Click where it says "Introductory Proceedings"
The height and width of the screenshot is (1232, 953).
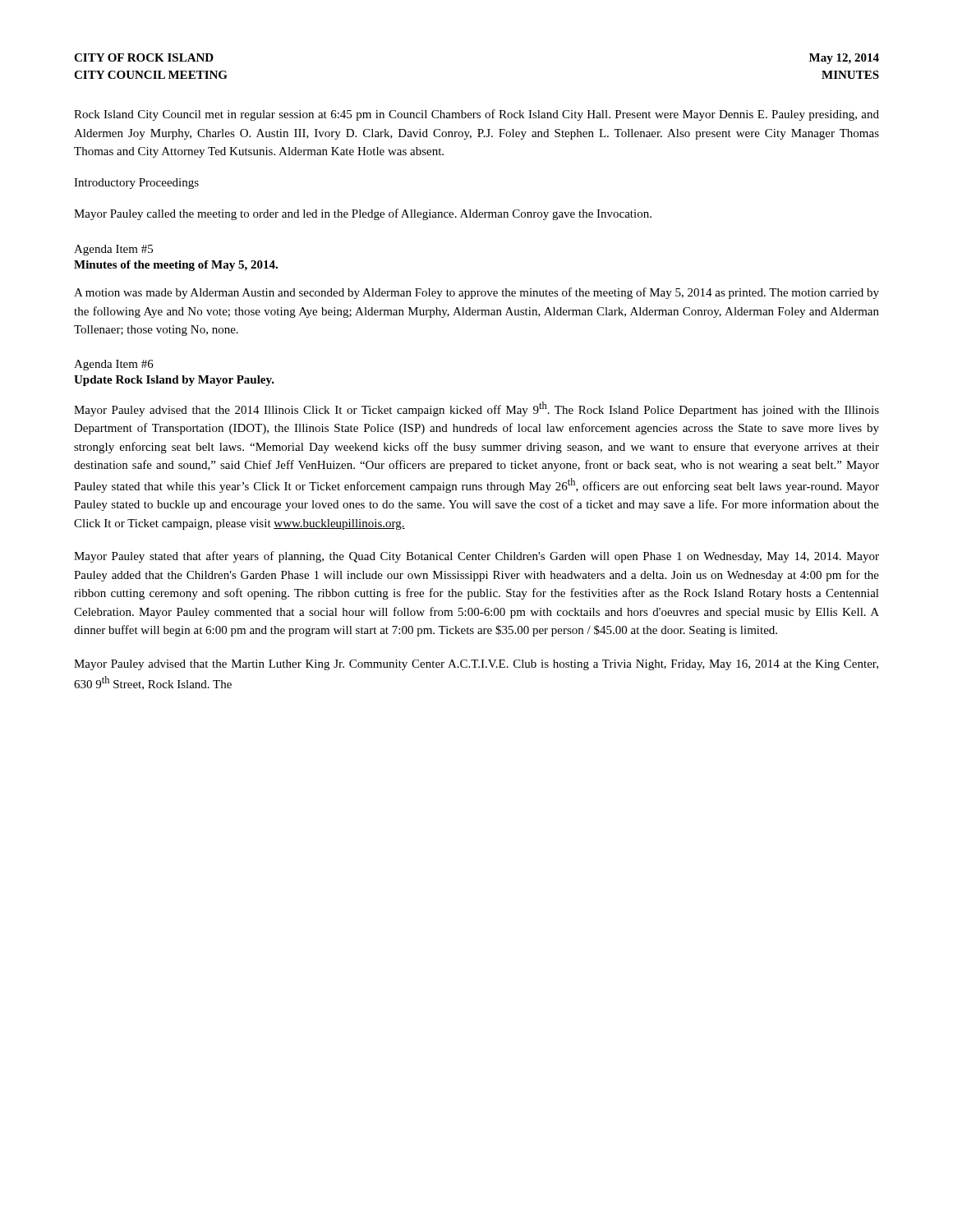[x=136, y=182]
